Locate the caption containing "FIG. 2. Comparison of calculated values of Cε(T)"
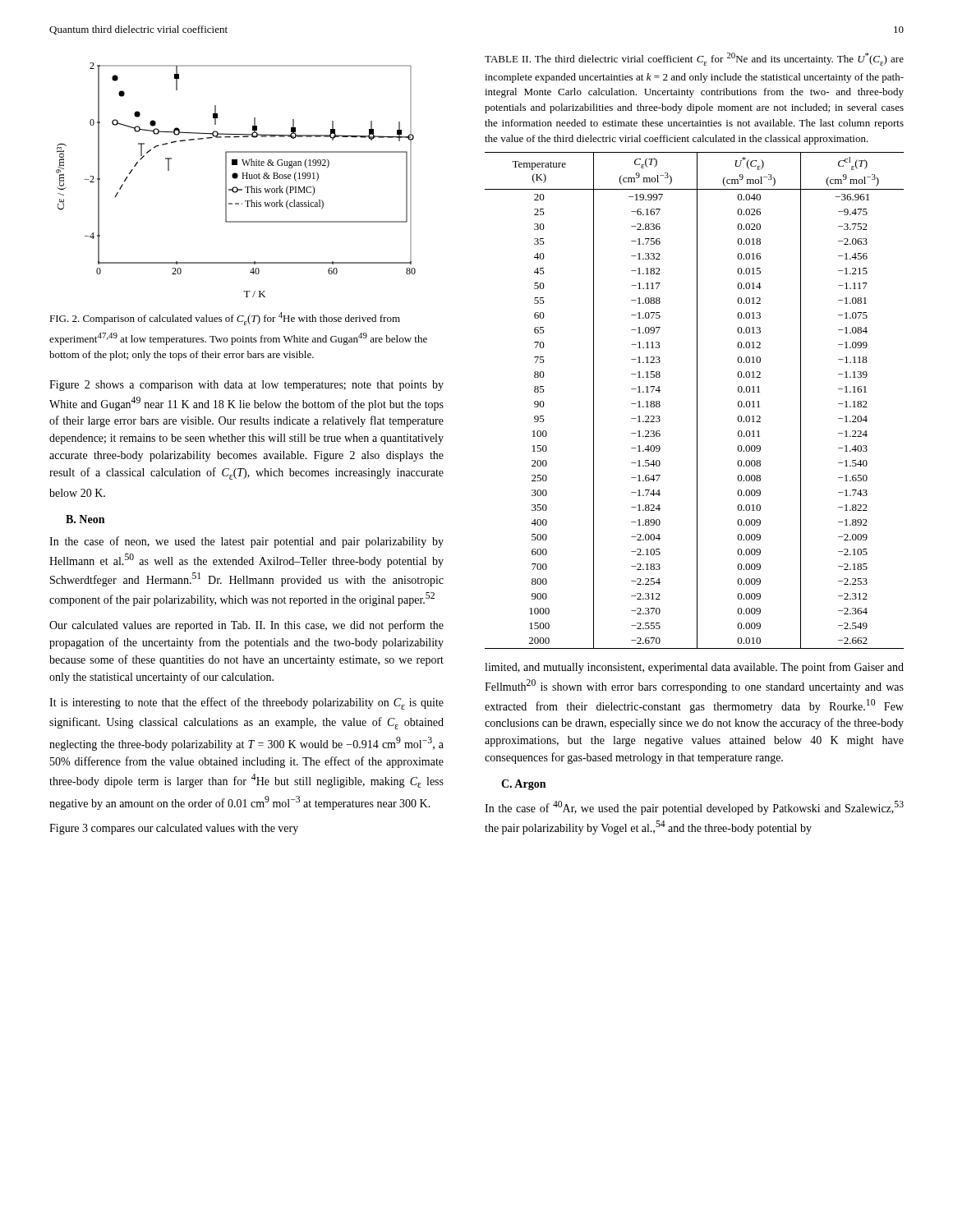The height and width of the screenshot is (1232, 953). (x=238, y=335)
